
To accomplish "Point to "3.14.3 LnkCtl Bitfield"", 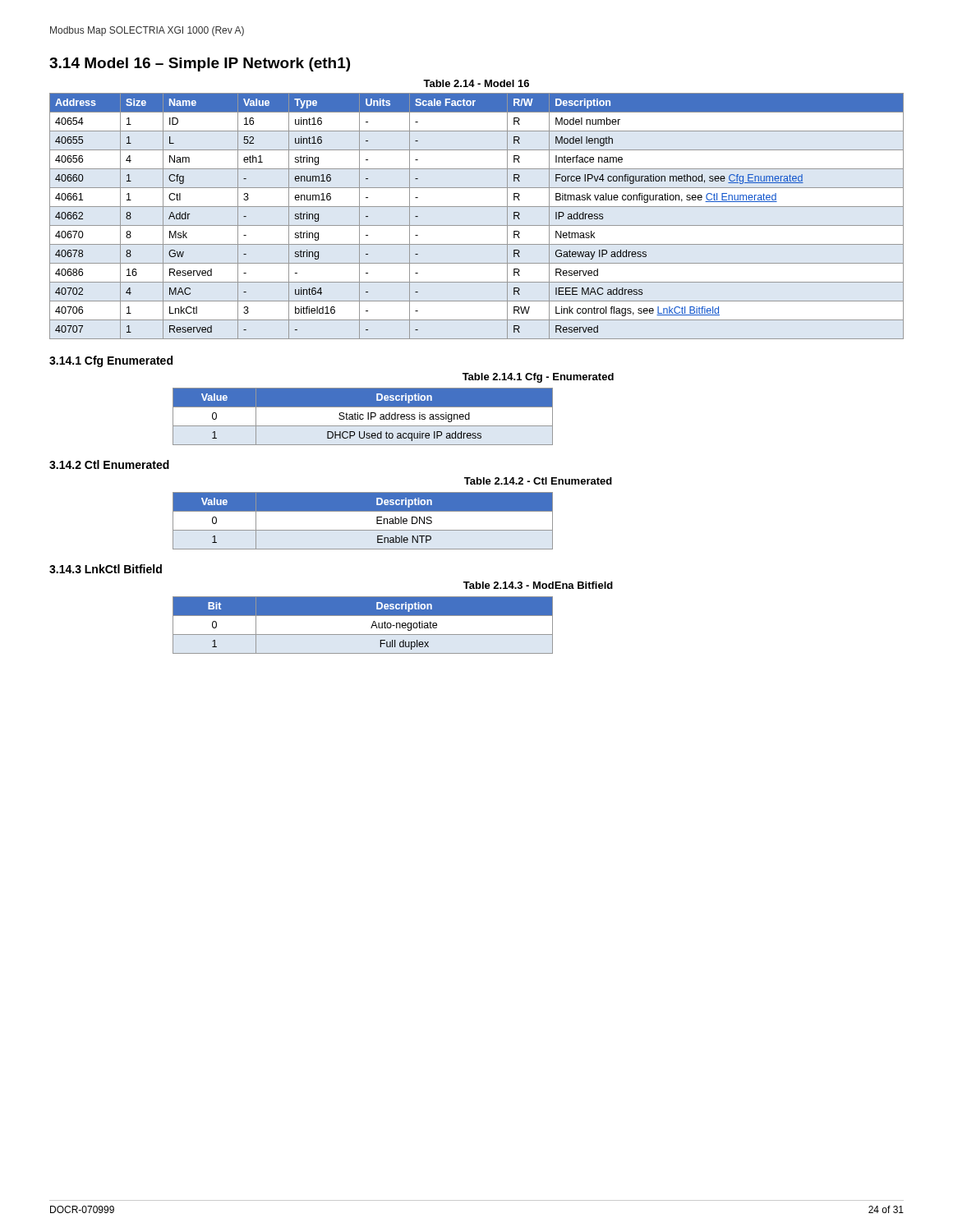I will 106,569.
